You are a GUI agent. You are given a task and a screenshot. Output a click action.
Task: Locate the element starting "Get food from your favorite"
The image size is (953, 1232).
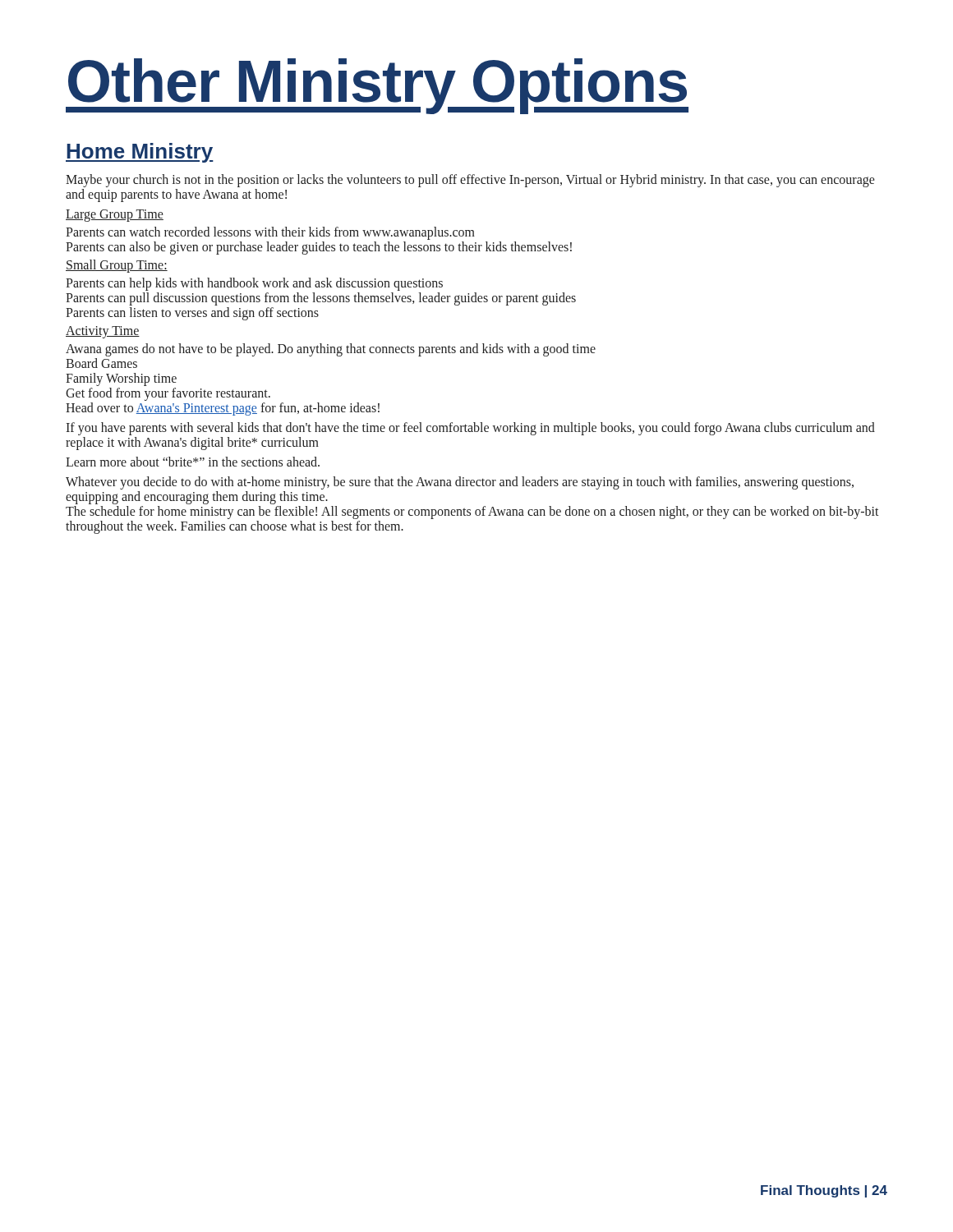pyautogui.click(x=168, y=394)
